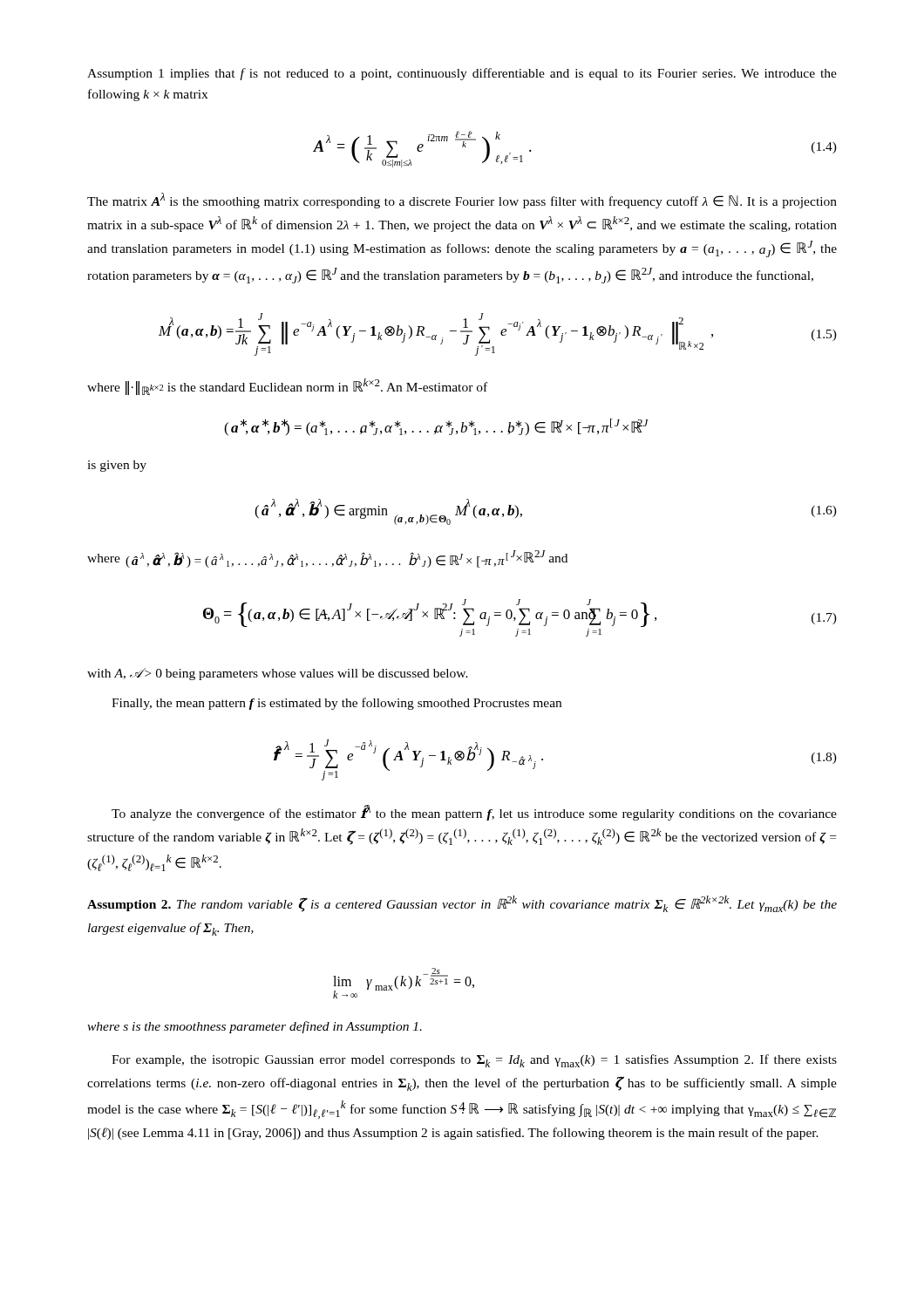Screen dimensions: 1308x924
Task: Click on the text block containing "Assumption 1 implies that f is not reduced"
Action: pos(462,84)
